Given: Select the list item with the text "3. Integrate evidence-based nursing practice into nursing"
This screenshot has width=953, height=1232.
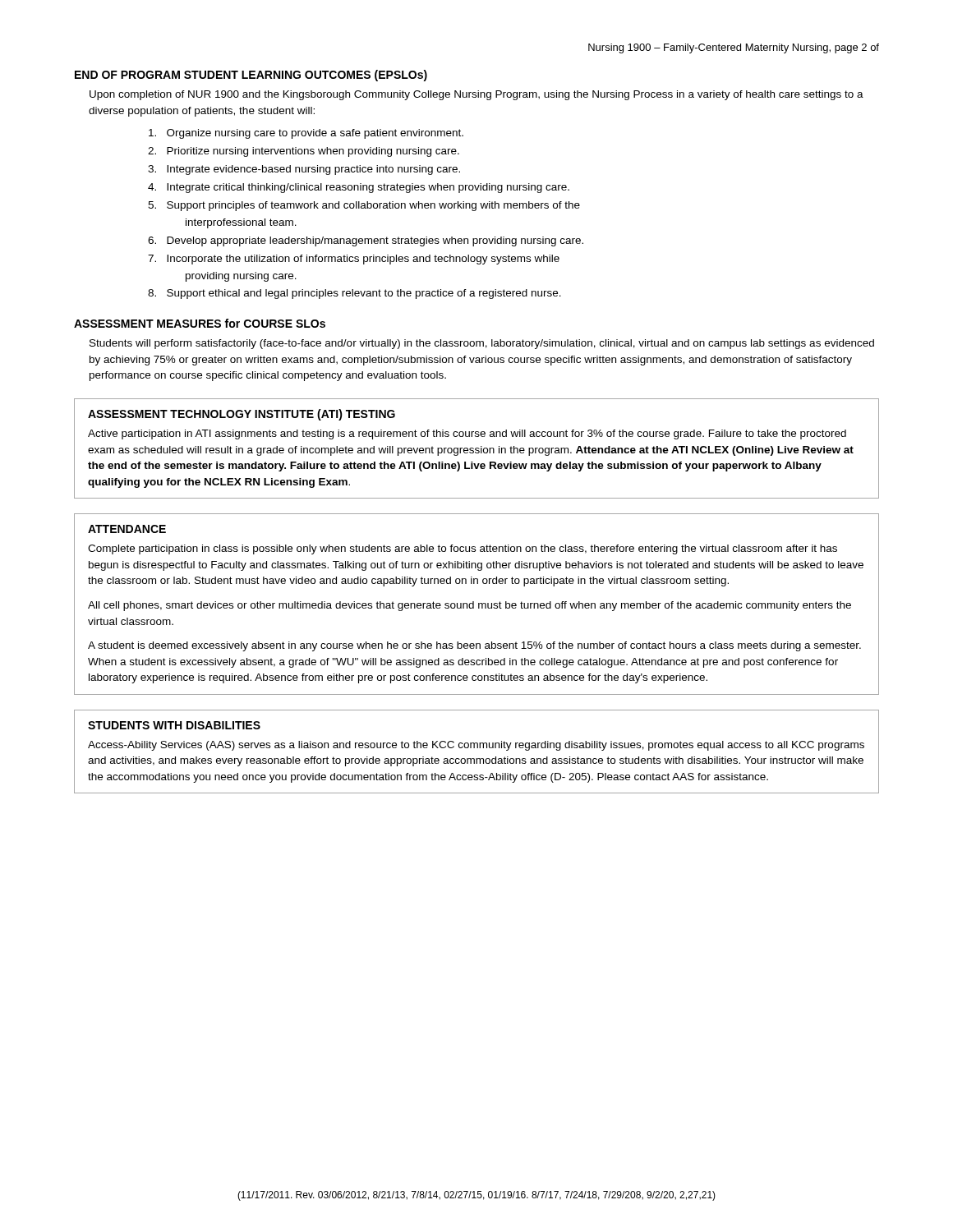Looking at the screenshot, I should coord(304,169).
